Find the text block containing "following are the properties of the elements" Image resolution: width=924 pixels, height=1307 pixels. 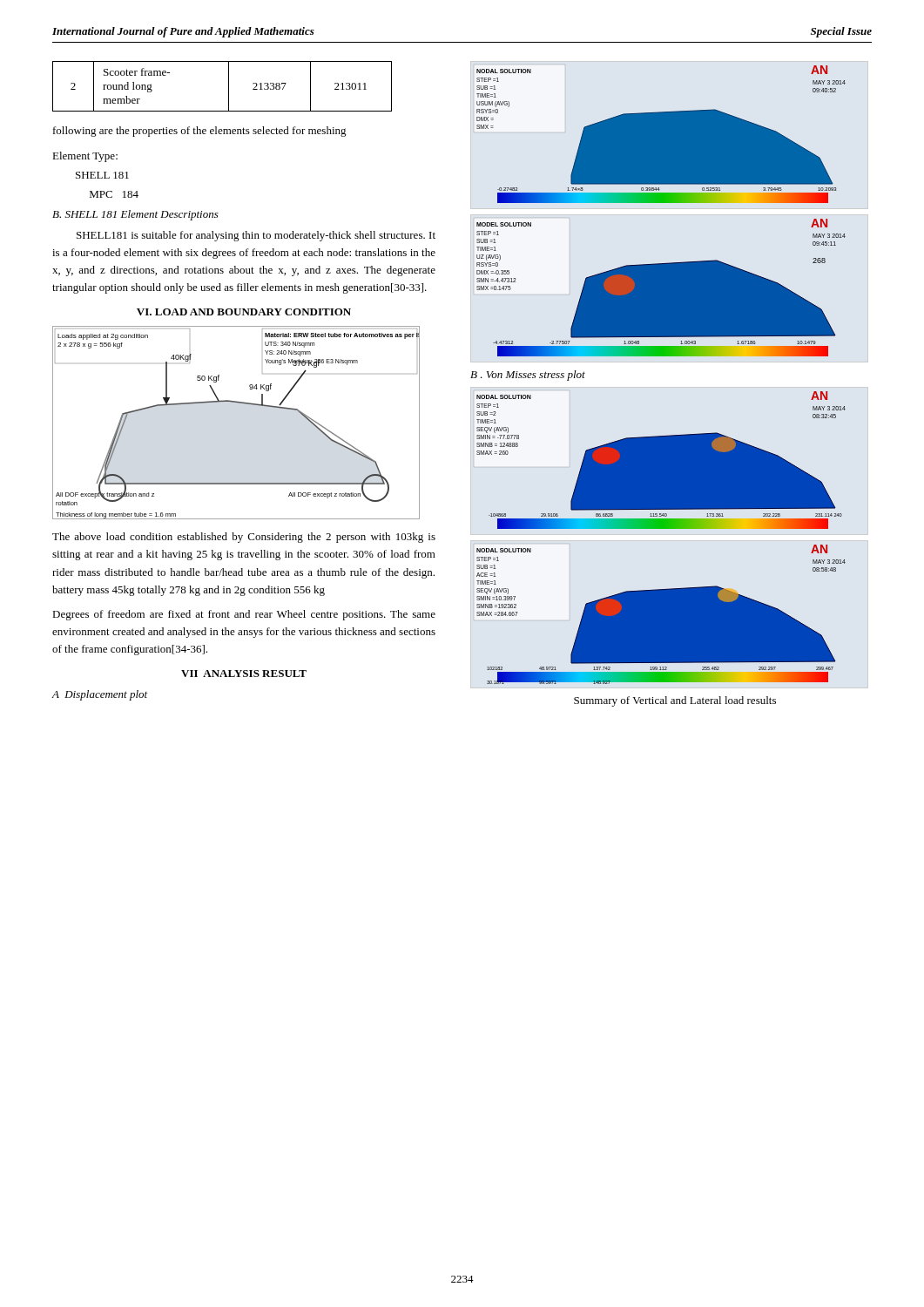(199, 130)
